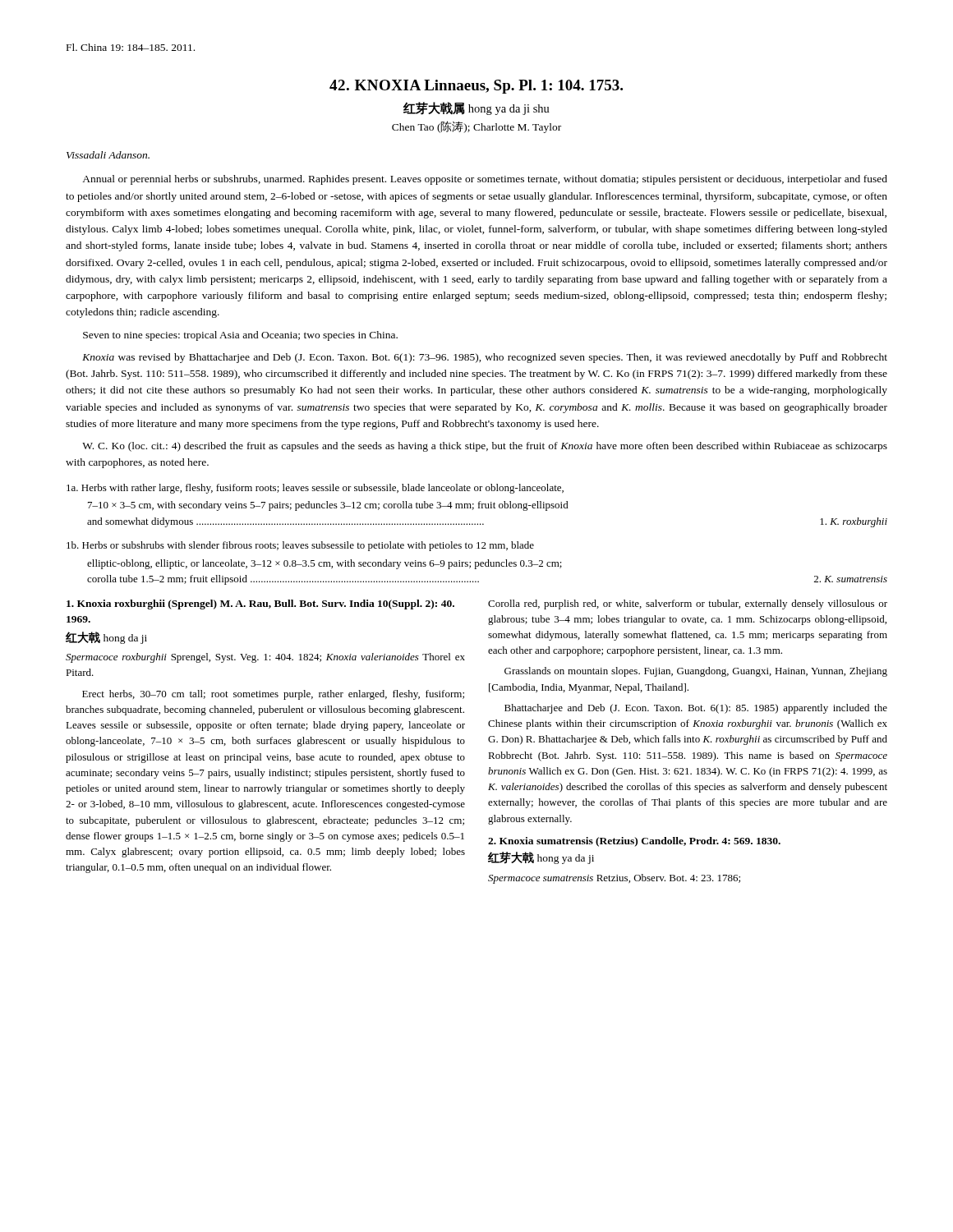Point to the text block starting "Erect herbs, 30–70"
This screenshot has height=1232, width=953.
(265, 780)
